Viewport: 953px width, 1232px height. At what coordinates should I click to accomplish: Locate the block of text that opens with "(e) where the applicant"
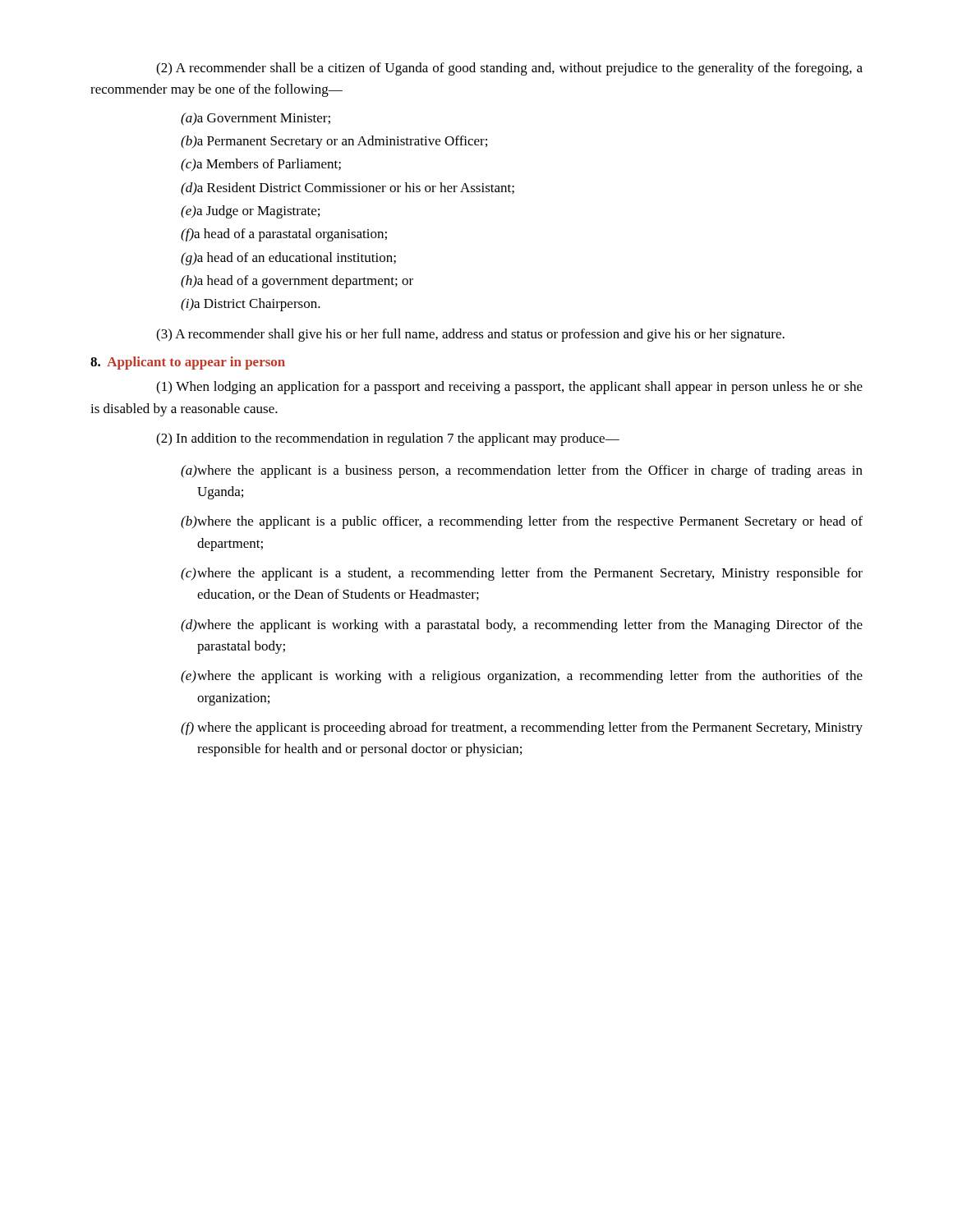pos(476,687)
